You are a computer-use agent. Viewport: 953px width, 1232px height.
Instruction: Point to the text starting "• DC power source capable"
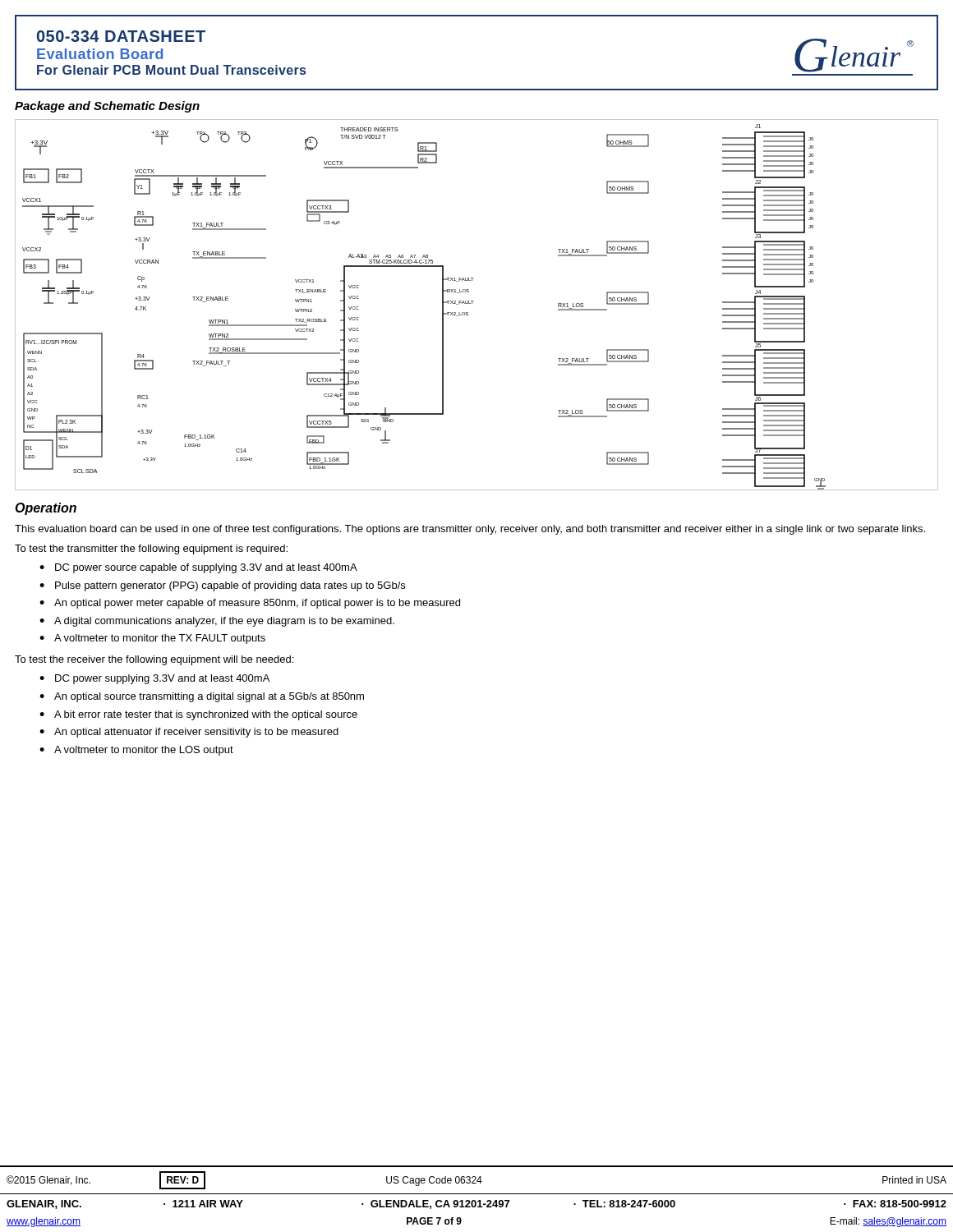click(198, 568)
